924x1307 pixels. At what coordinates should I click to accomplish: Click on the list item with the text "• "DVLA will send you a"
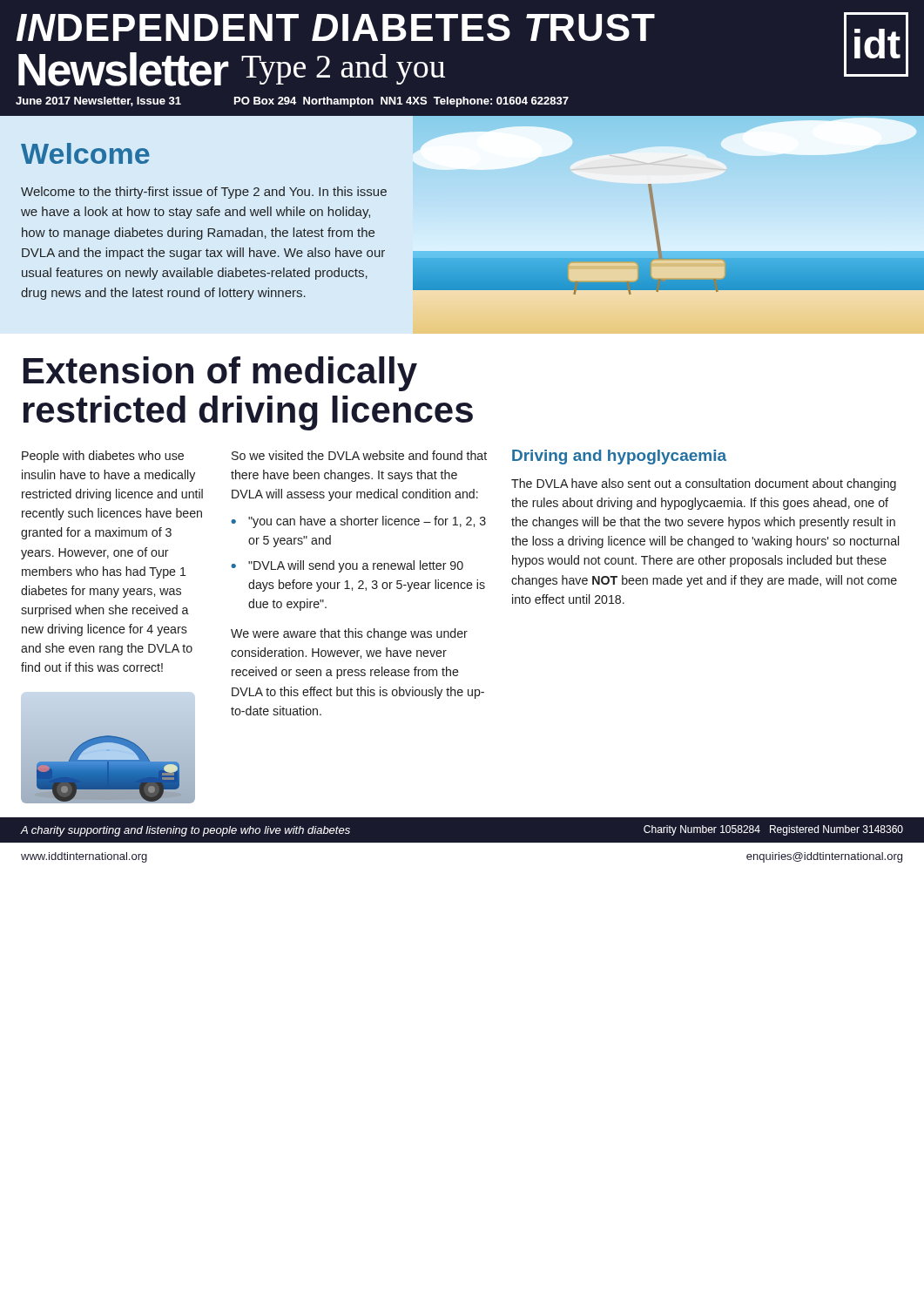(x=358, y=584)
